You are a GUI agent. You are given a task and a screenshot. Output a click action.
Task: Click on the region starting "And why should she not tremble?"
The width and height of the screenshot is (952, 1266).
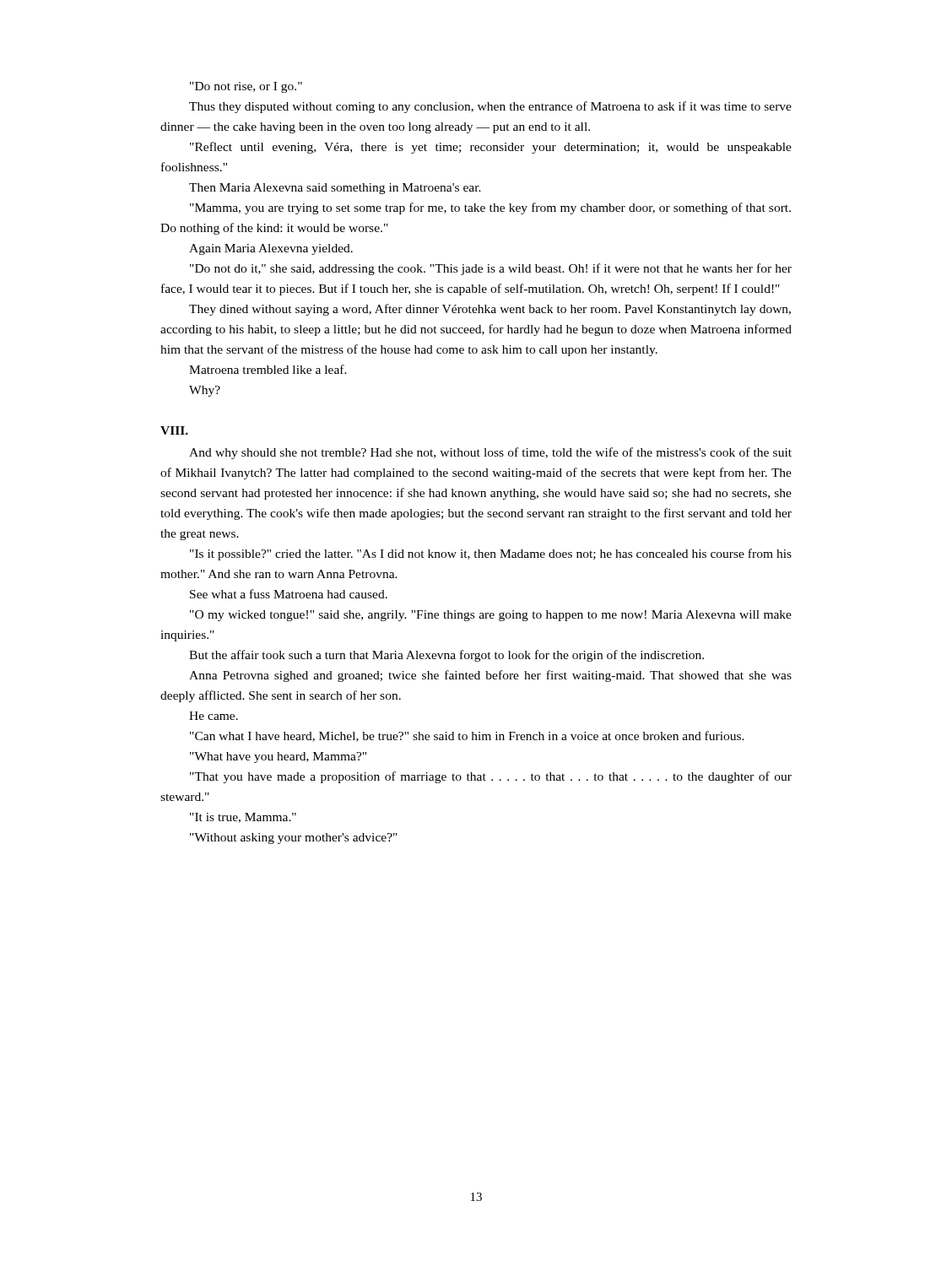click(476, 493)
